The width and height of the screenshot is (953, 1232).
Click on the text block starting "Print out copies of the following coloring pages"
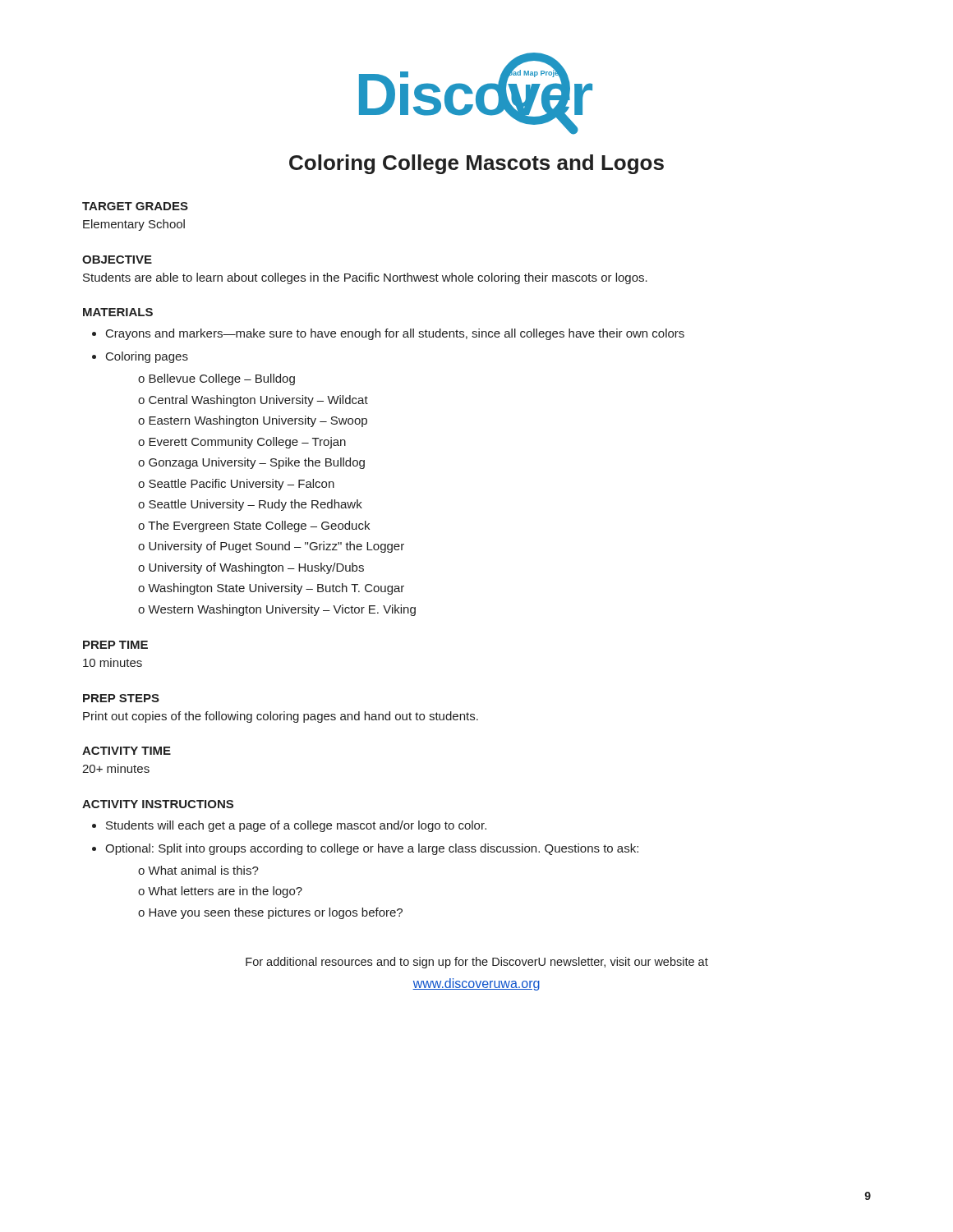click(280, 715)
